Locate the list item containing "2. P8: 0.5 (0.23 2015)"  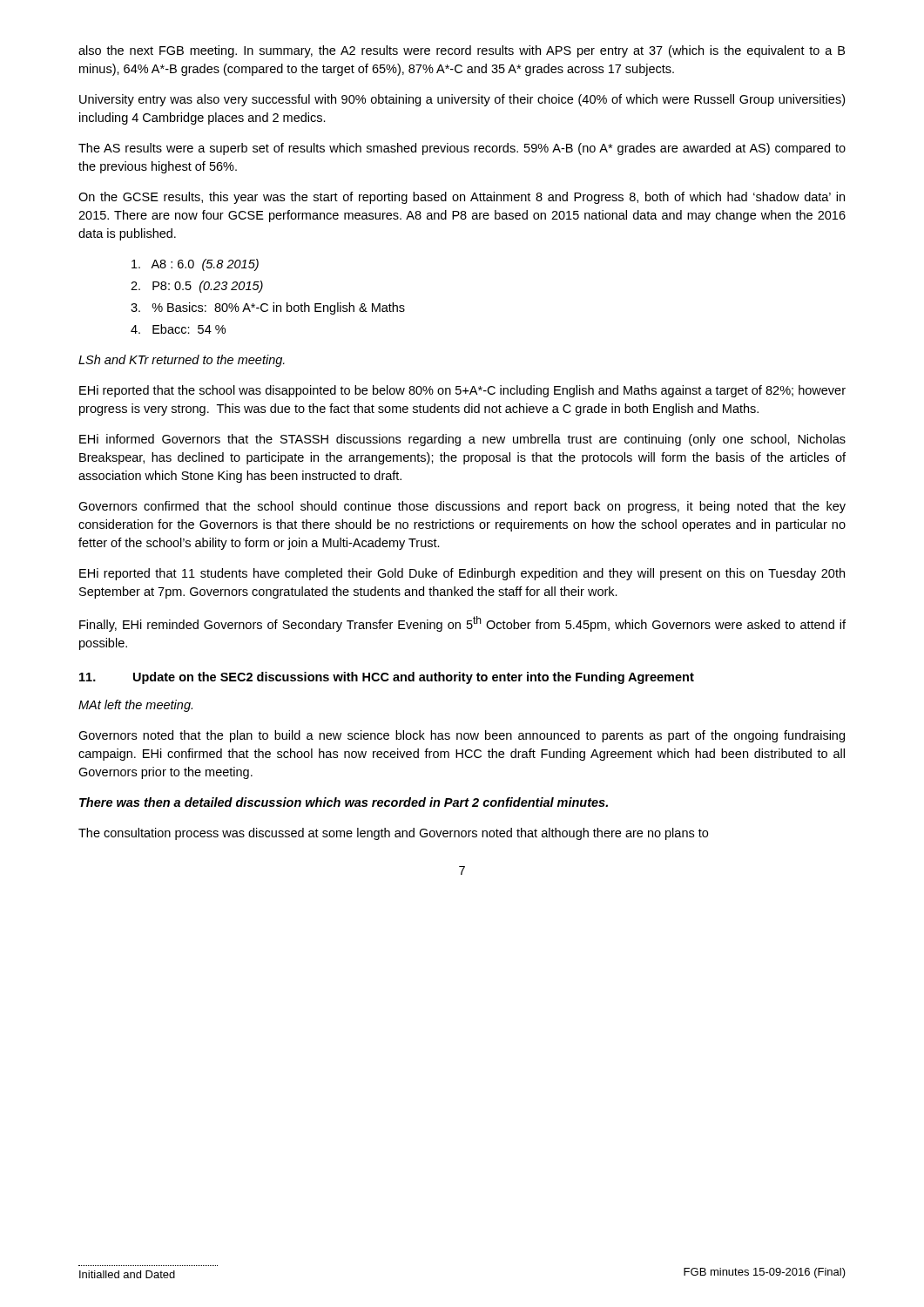(x=197, y=286)
